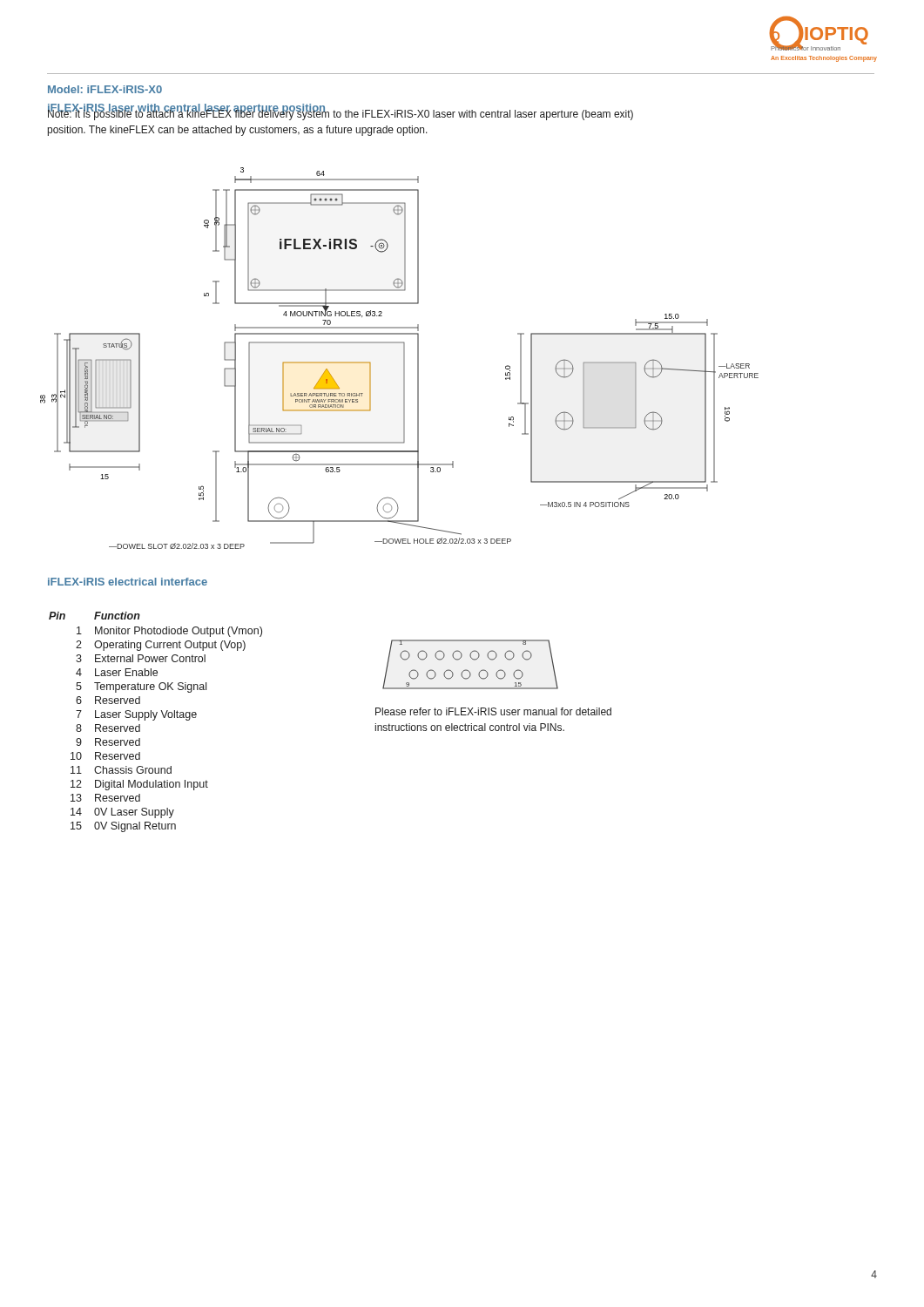Select the schematic
This screenshot has width=924, height=1307.
(x=475, y=667)
